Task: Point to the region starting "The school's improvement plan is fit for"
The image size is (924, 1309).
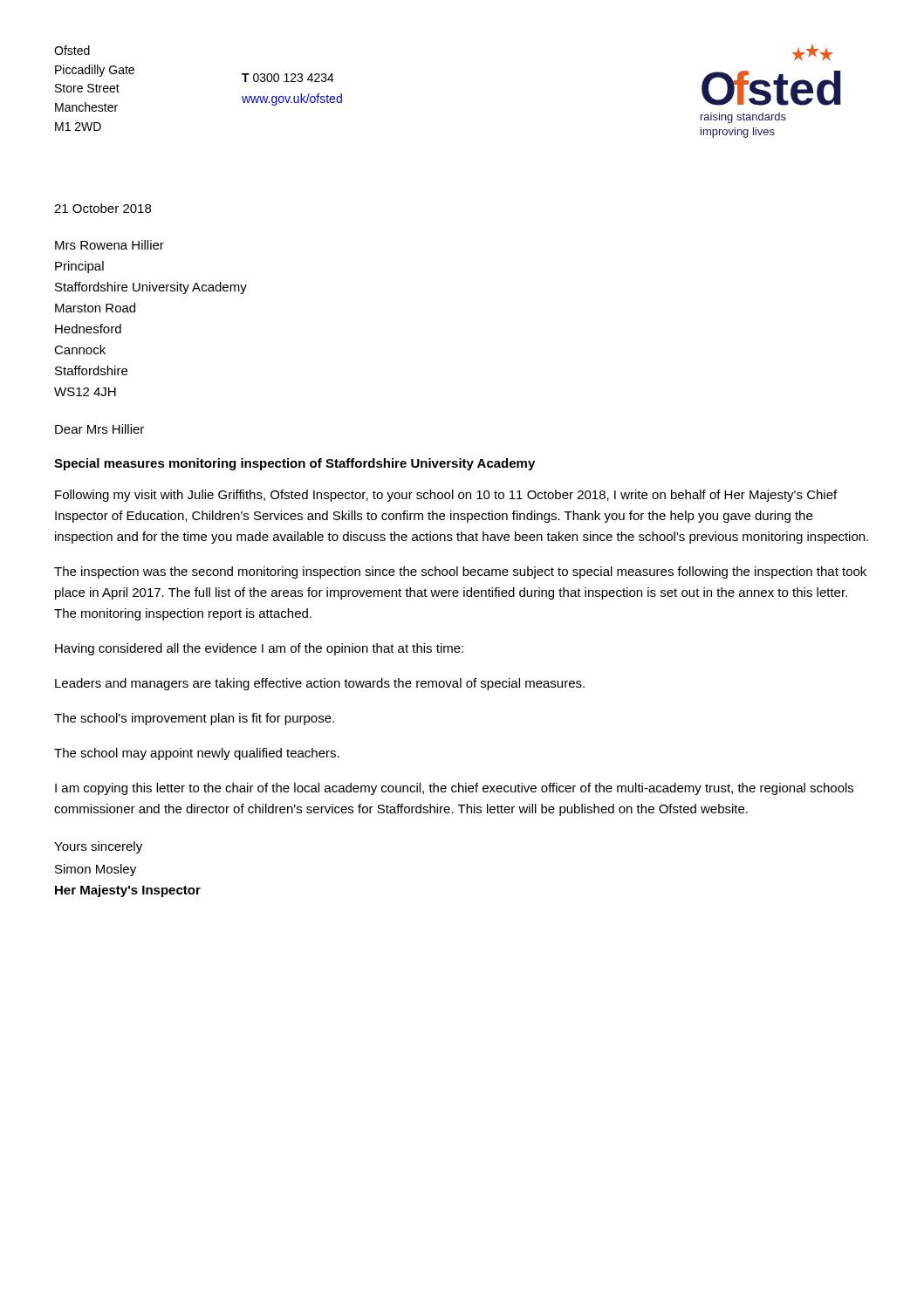Action: (195, 718)
